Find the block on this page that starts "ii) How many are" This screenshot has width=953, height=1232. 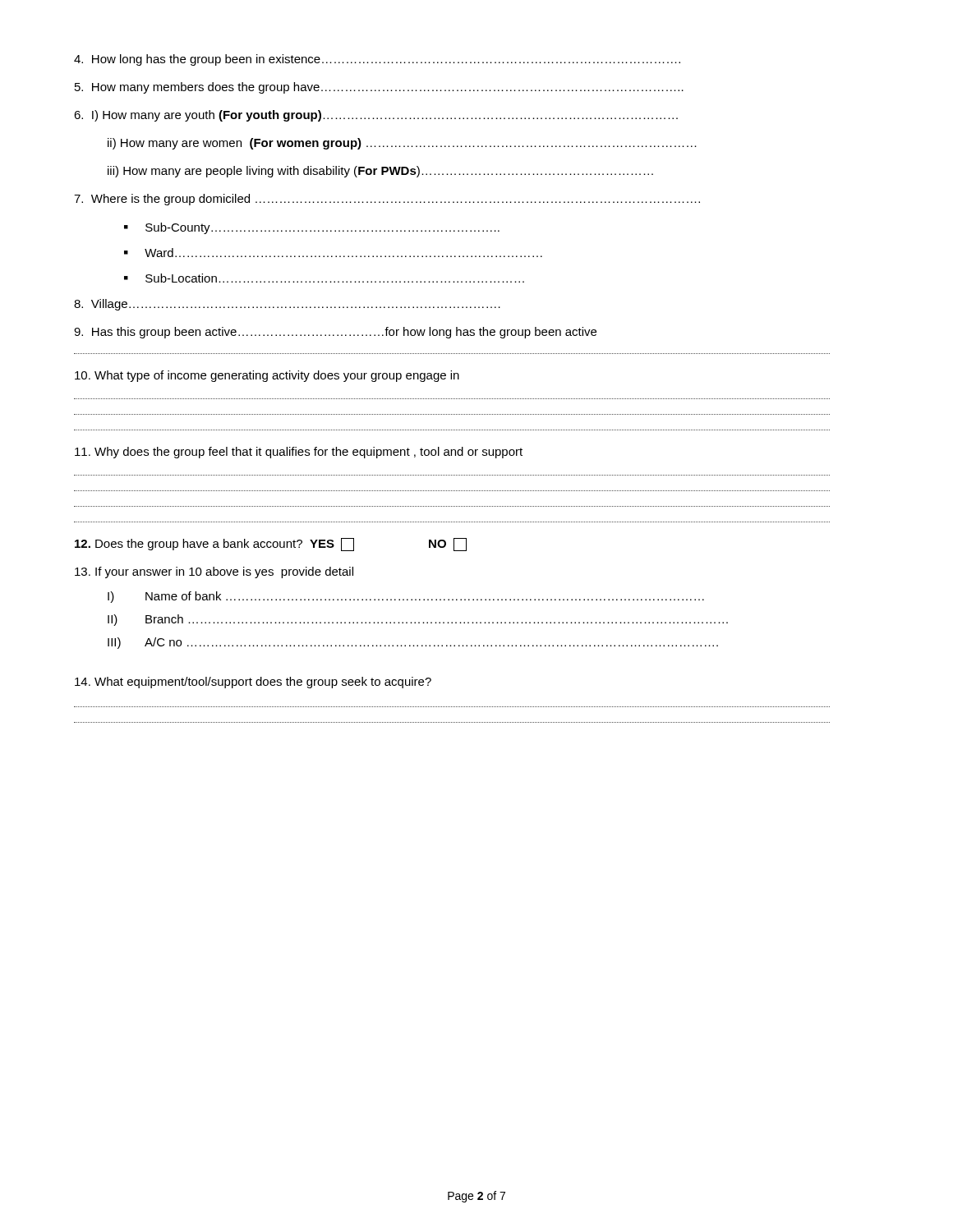402,142
